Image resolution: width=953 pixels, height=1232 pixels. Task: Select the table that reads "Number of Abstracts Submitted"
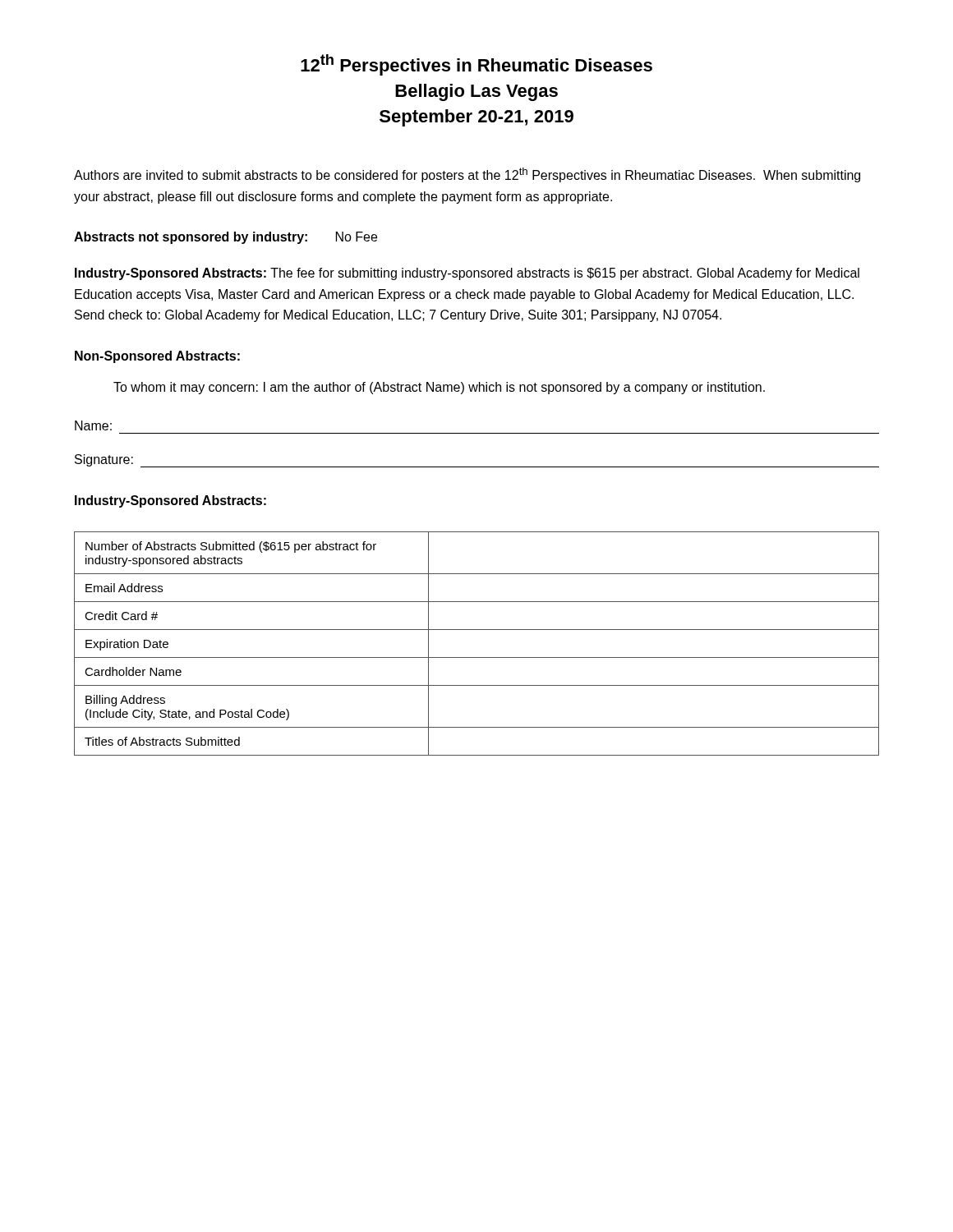[x=476, y=643]
